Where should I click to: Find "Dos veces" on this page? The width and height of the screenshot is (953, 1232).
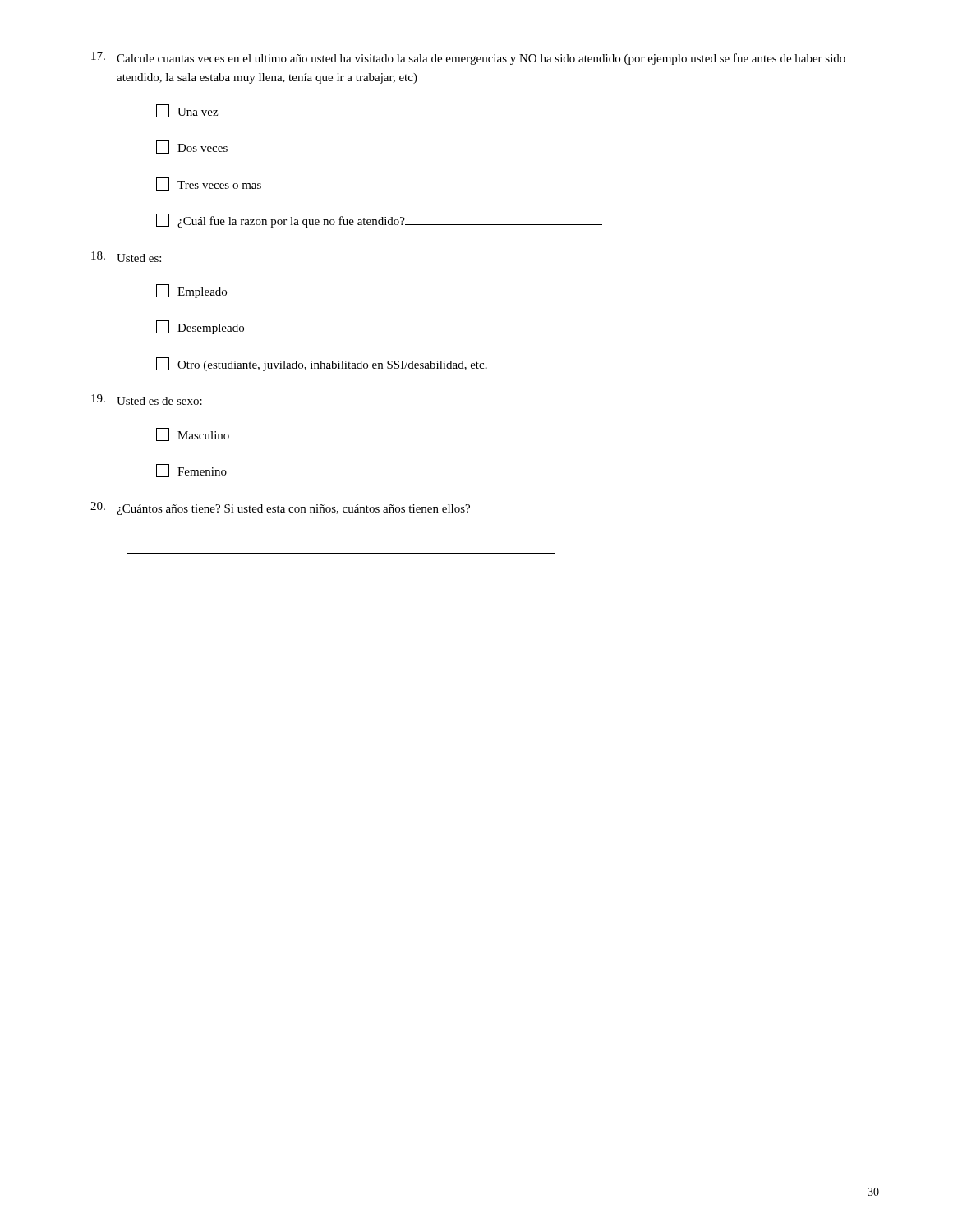point(192,148)
